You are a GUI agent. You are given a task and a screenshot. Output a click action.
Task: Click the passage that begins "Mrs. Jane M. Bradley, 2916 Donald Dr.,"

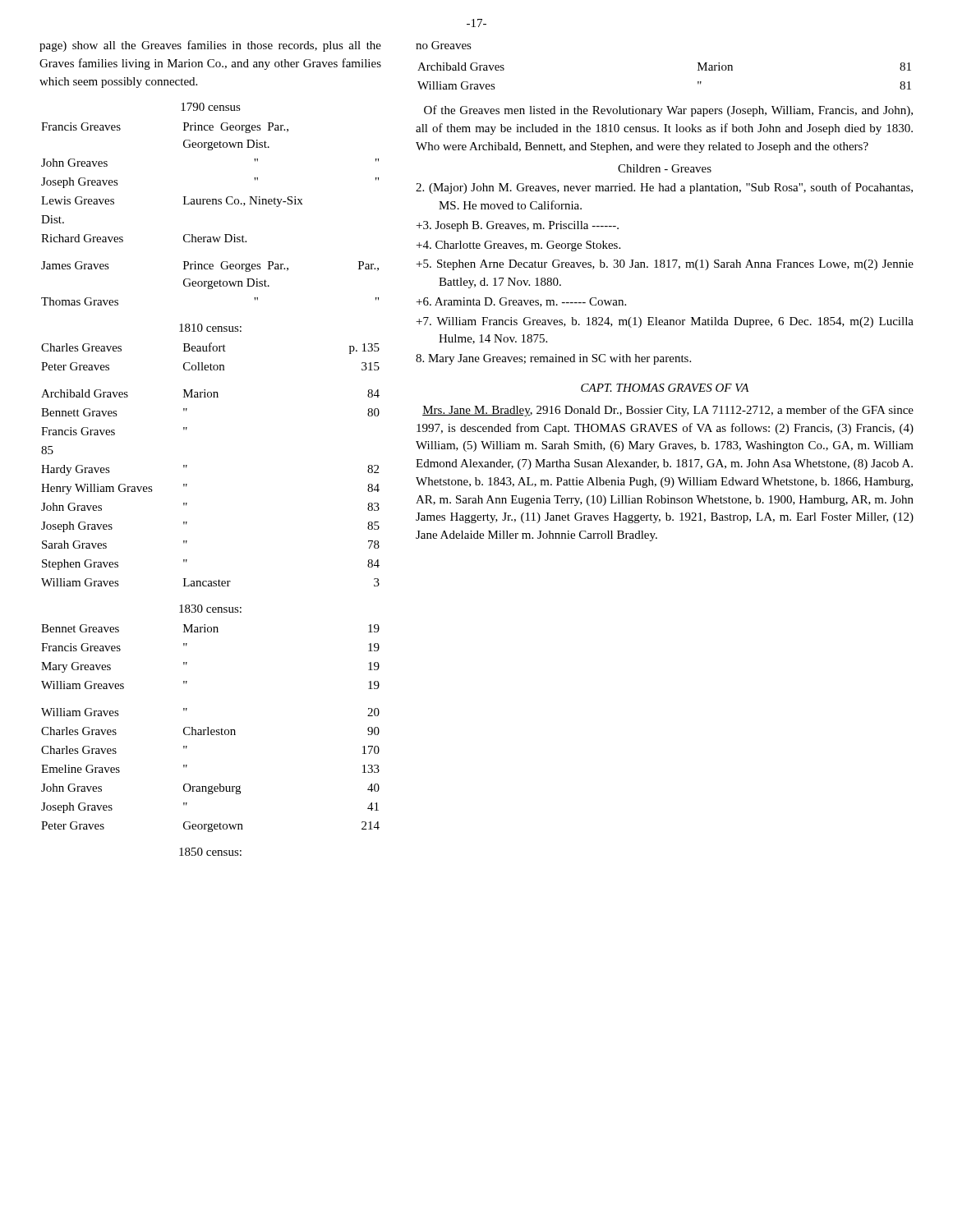coord(665,472)
